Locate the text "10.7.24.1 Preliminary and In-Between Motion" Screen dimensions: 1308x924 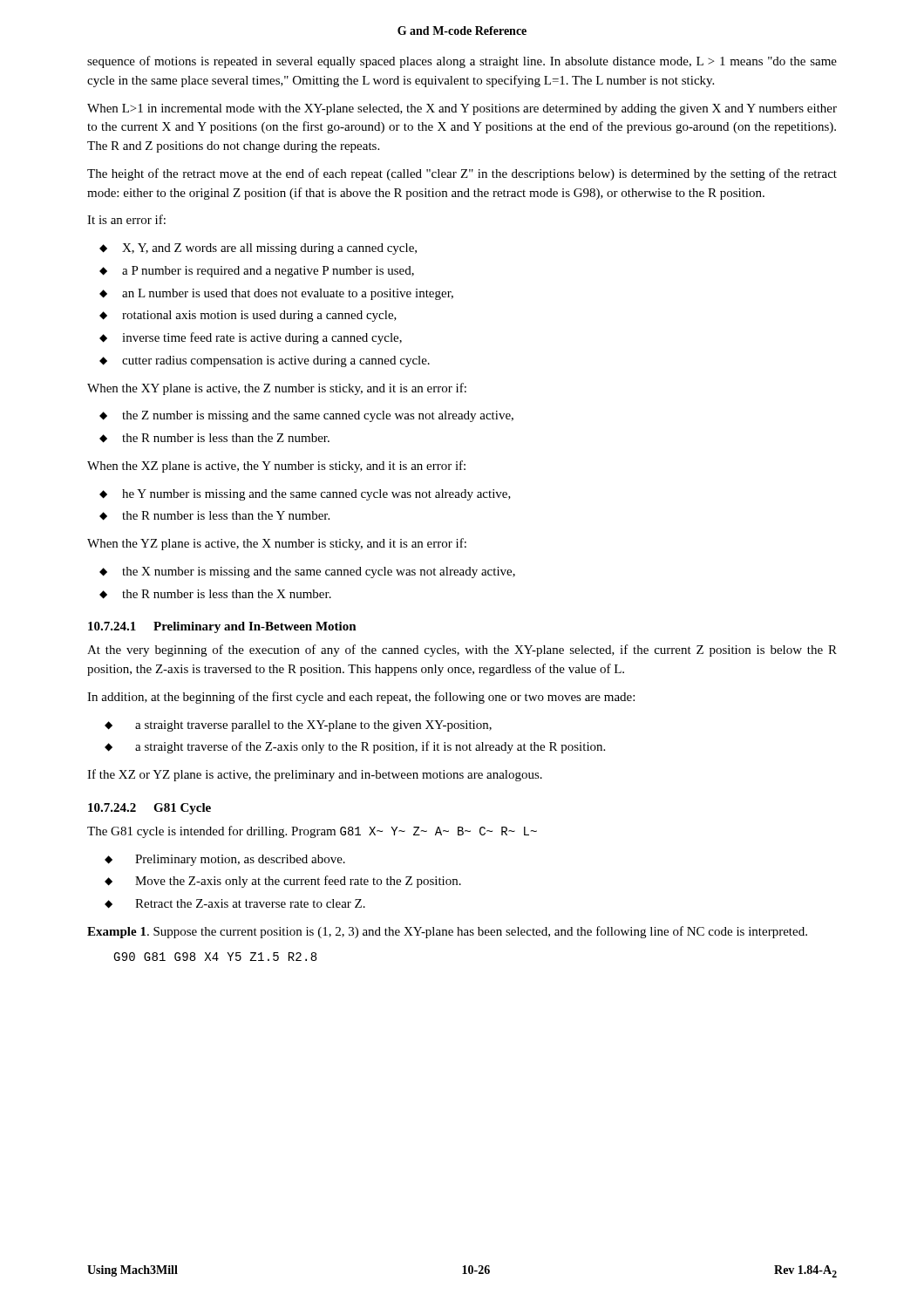tap(222, 626)
